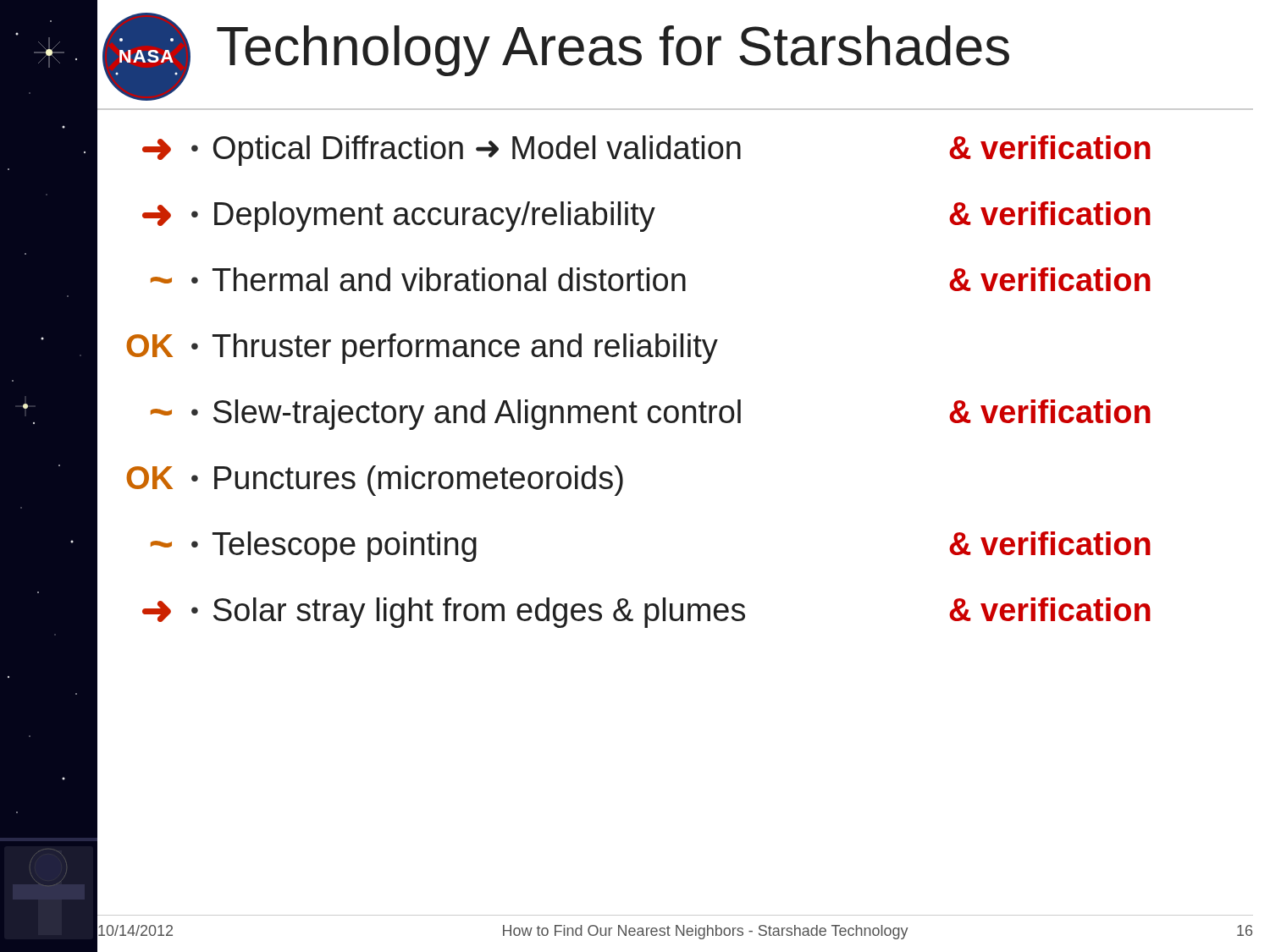The image size is (1270, 952).
Task: Find the passage starting "➜ • Solar stray light from"
Action: click(x=667, y=610)
